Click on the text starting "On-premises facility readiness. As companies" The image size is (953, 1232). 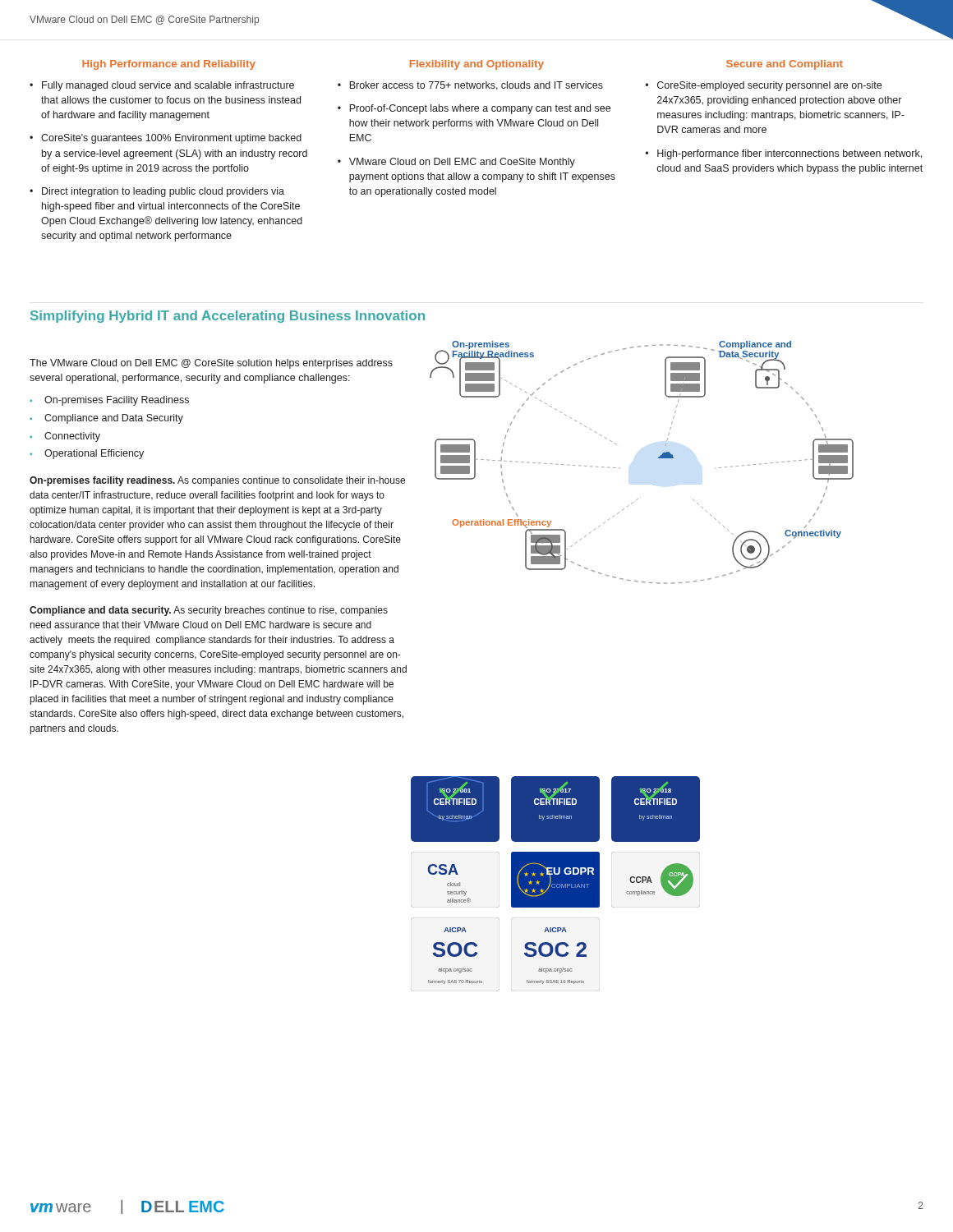(x=218, y=532)
